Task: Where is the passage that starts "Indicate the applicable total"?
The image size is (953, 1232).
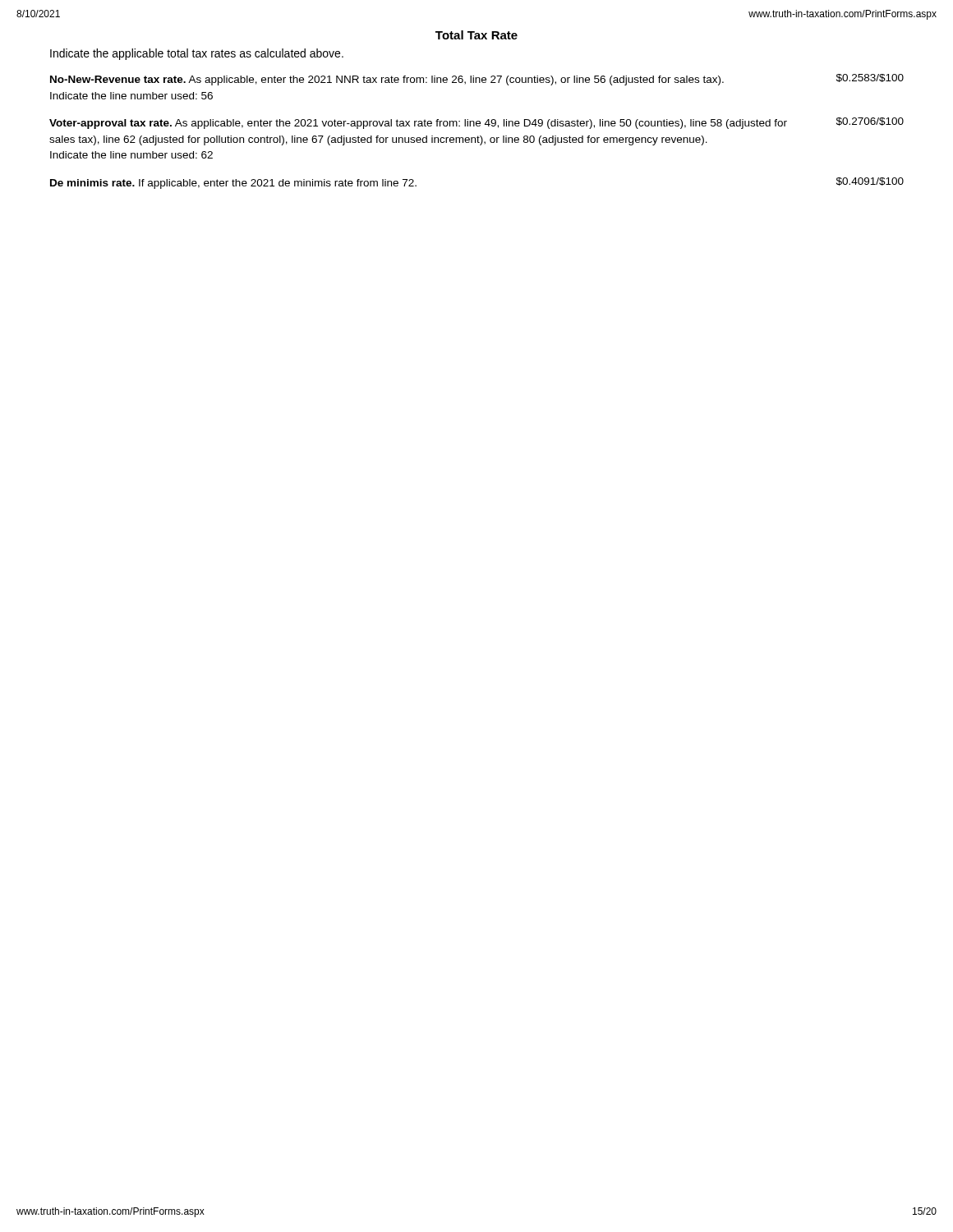Action: click(x=197, y=53)
